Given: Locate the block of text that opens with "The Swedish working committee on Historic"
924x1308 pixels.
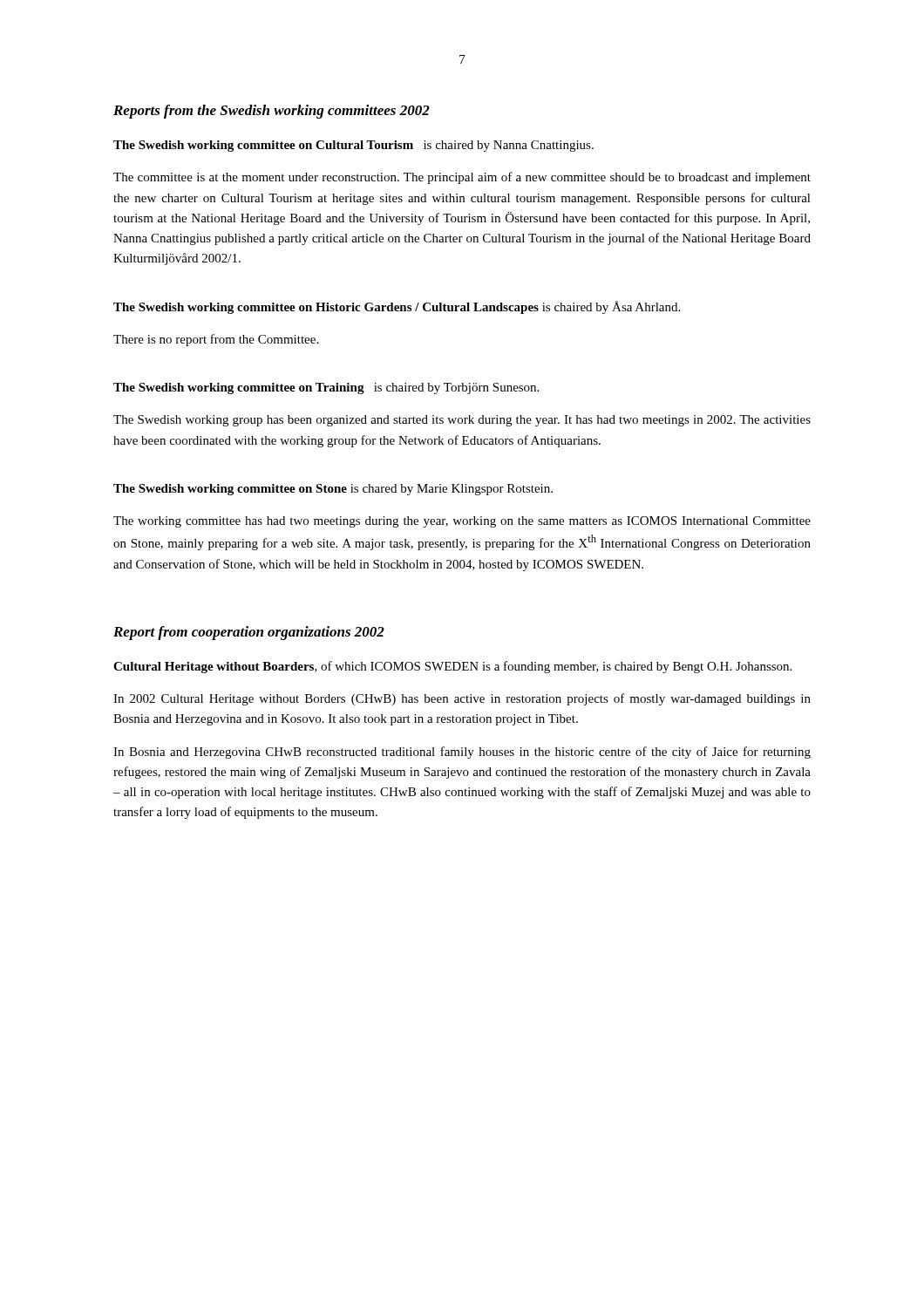Looking at the screenshot, I should (x=397, y=307).
